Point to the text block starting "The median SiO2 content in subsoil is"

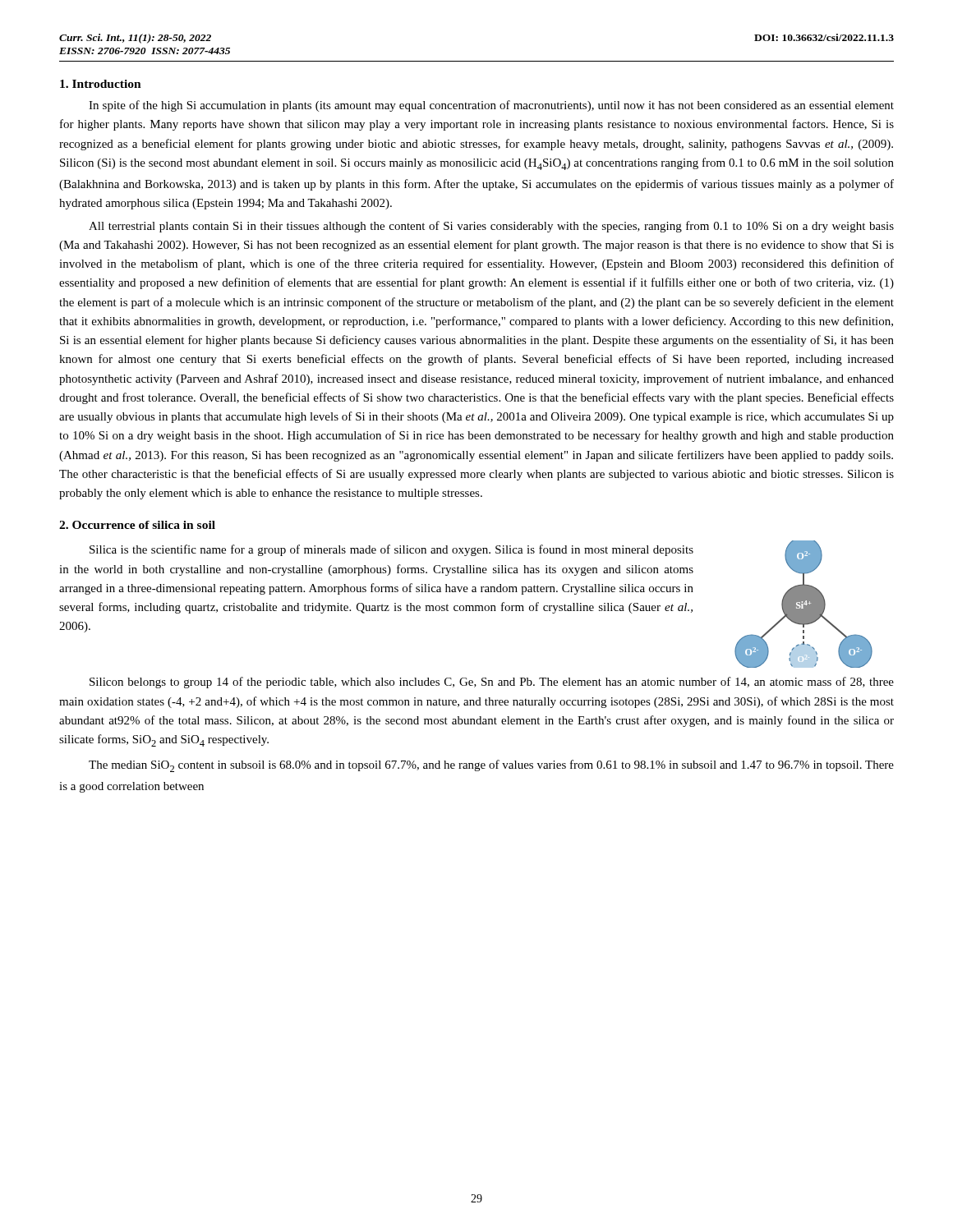(476, 776)
